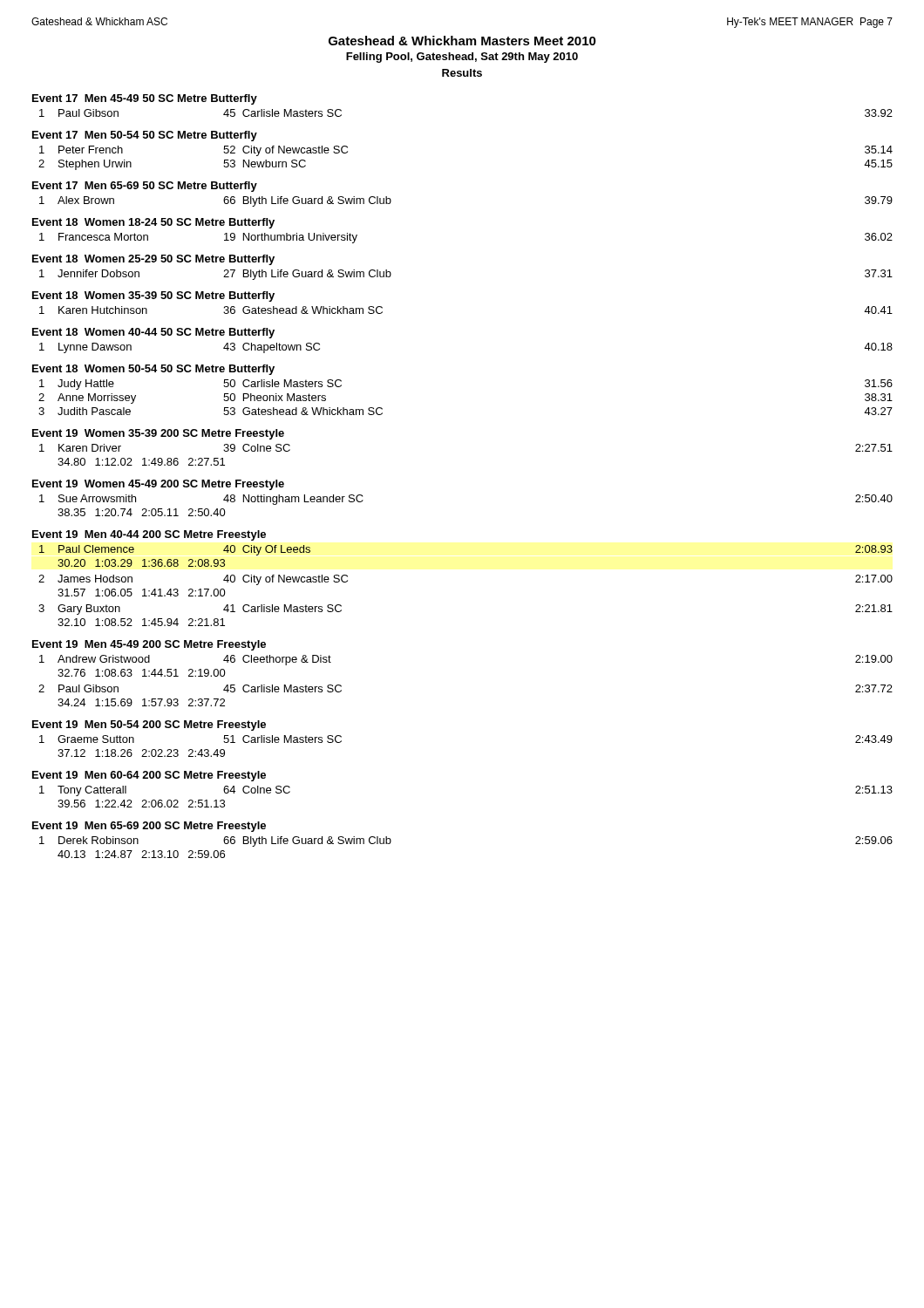Select the section header containing "Event 19 Men 45-49 200 SC"
924x1308 pixels.
click(x=149, y=644)
